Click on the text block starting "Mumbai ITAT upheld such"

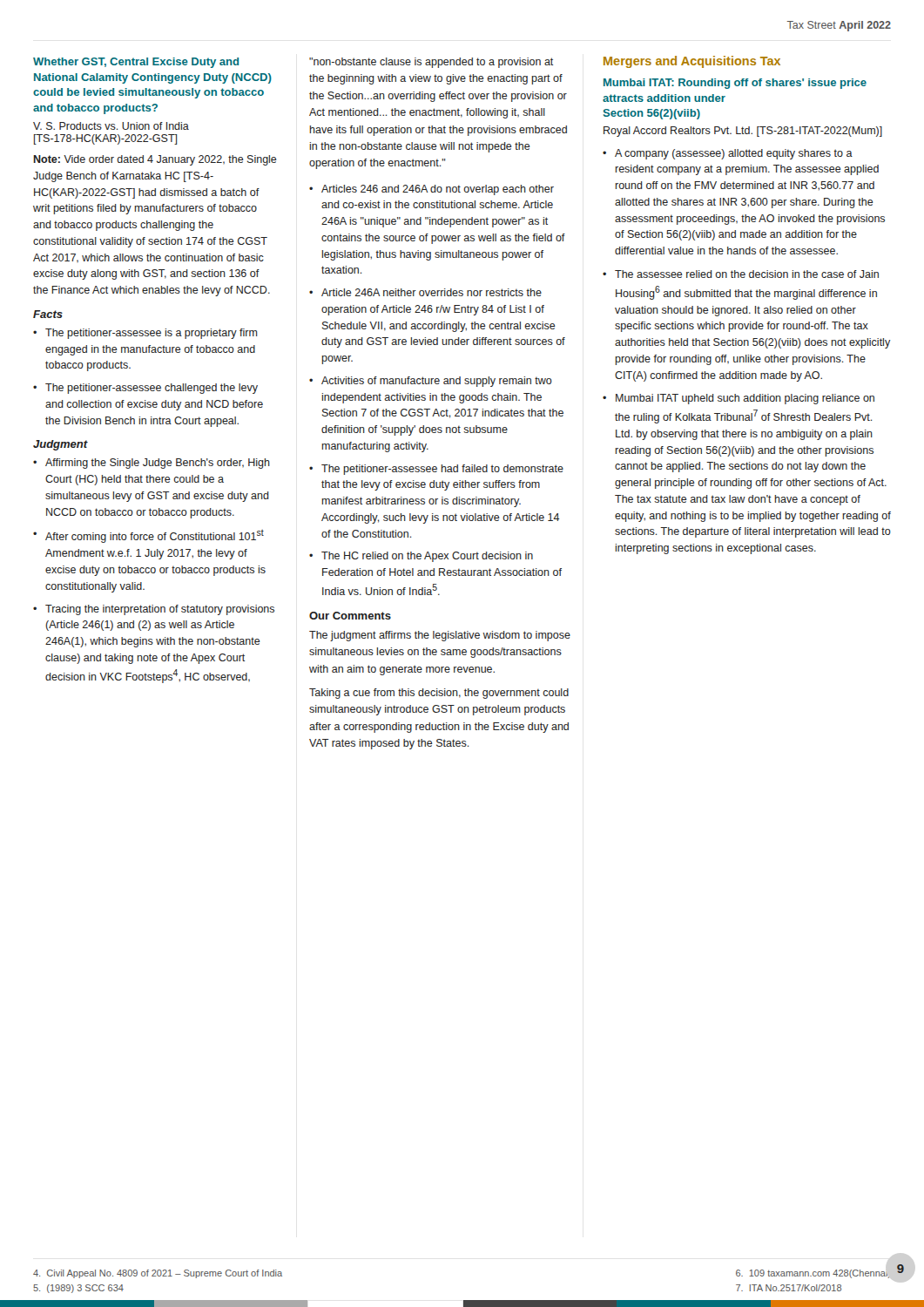point(753,473)
